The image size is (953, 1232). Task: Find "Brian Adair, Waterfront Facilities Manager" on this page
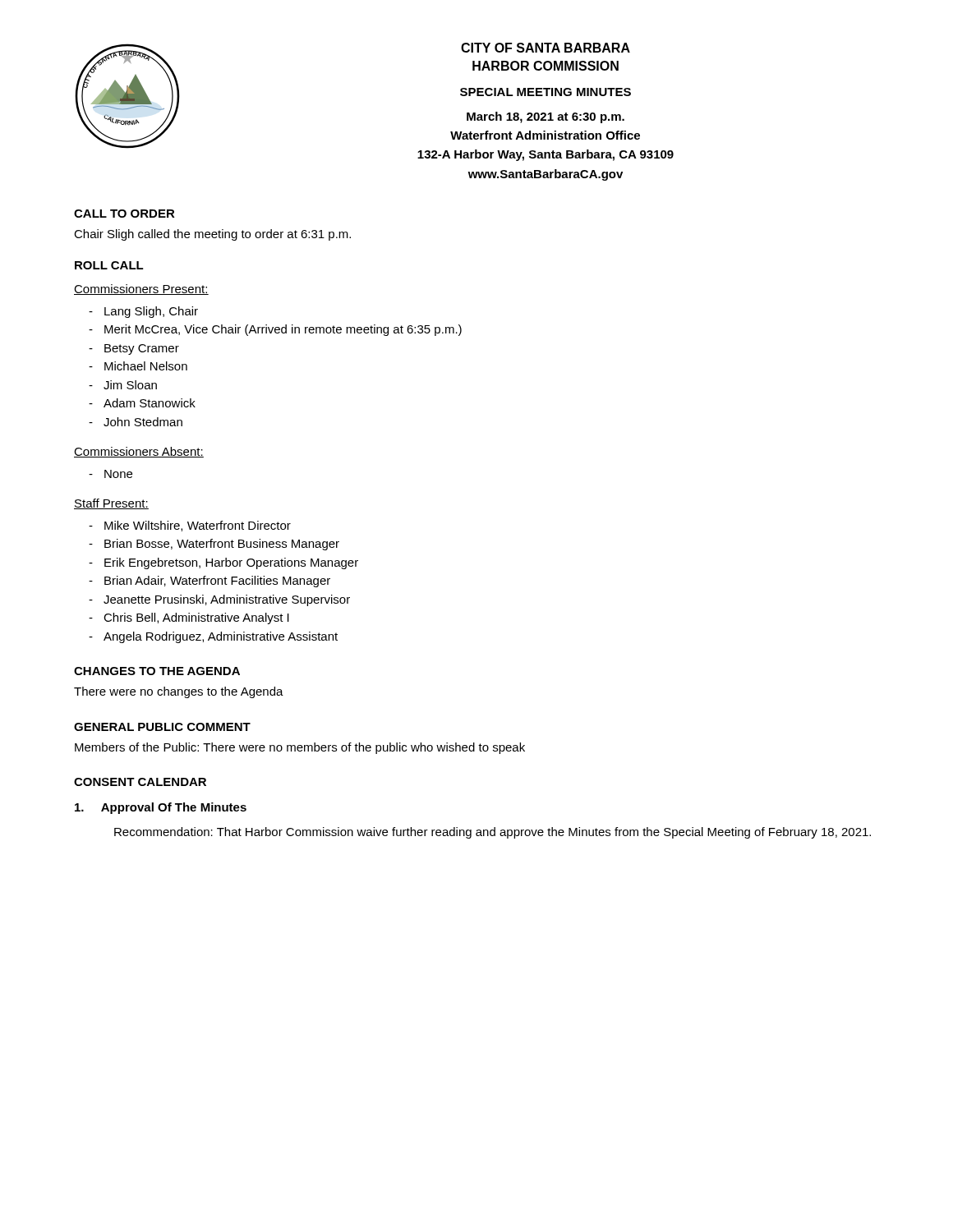coord(217,581)
